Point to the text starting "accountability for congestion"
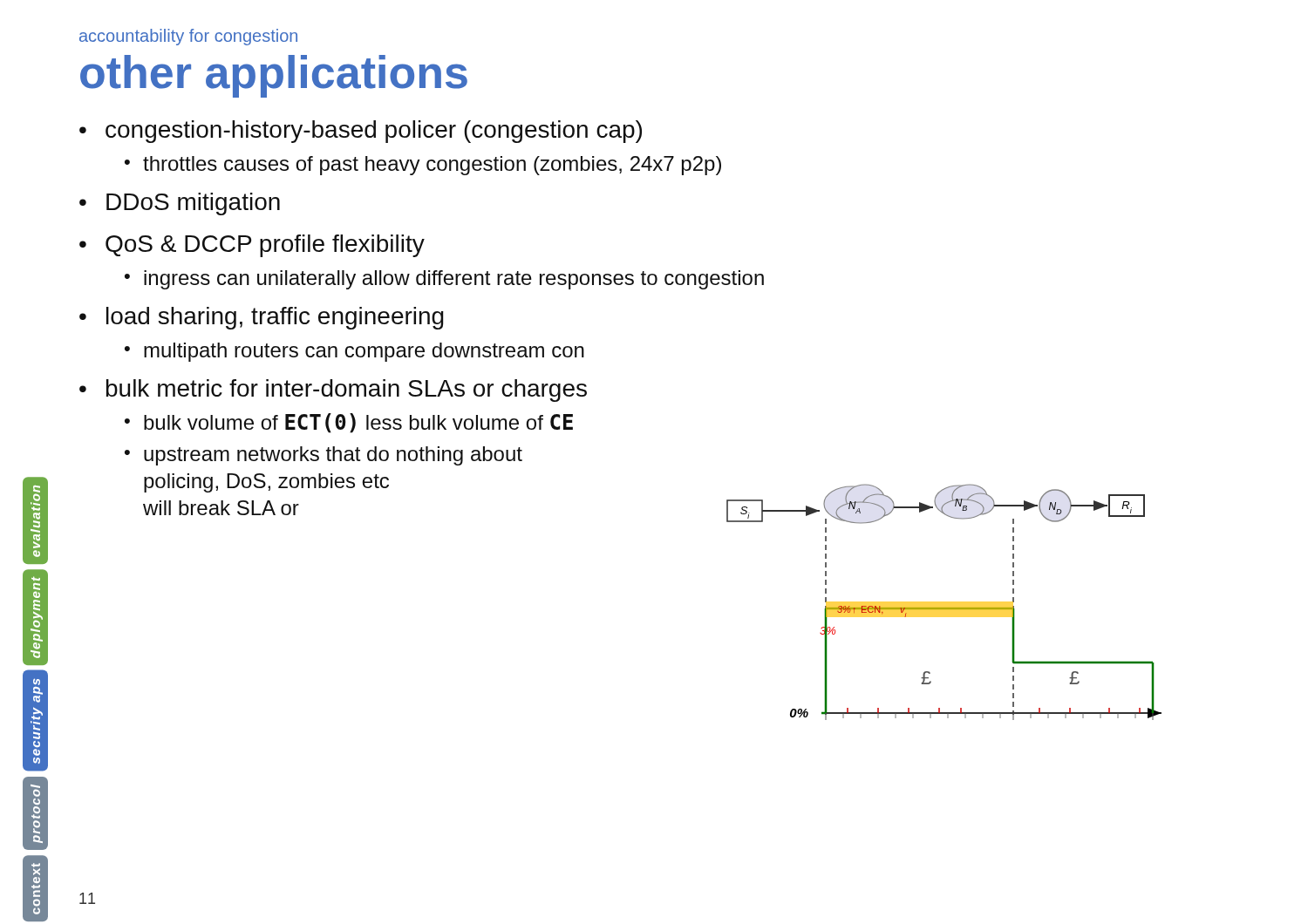1308x924 pixels. pos(188,36)
